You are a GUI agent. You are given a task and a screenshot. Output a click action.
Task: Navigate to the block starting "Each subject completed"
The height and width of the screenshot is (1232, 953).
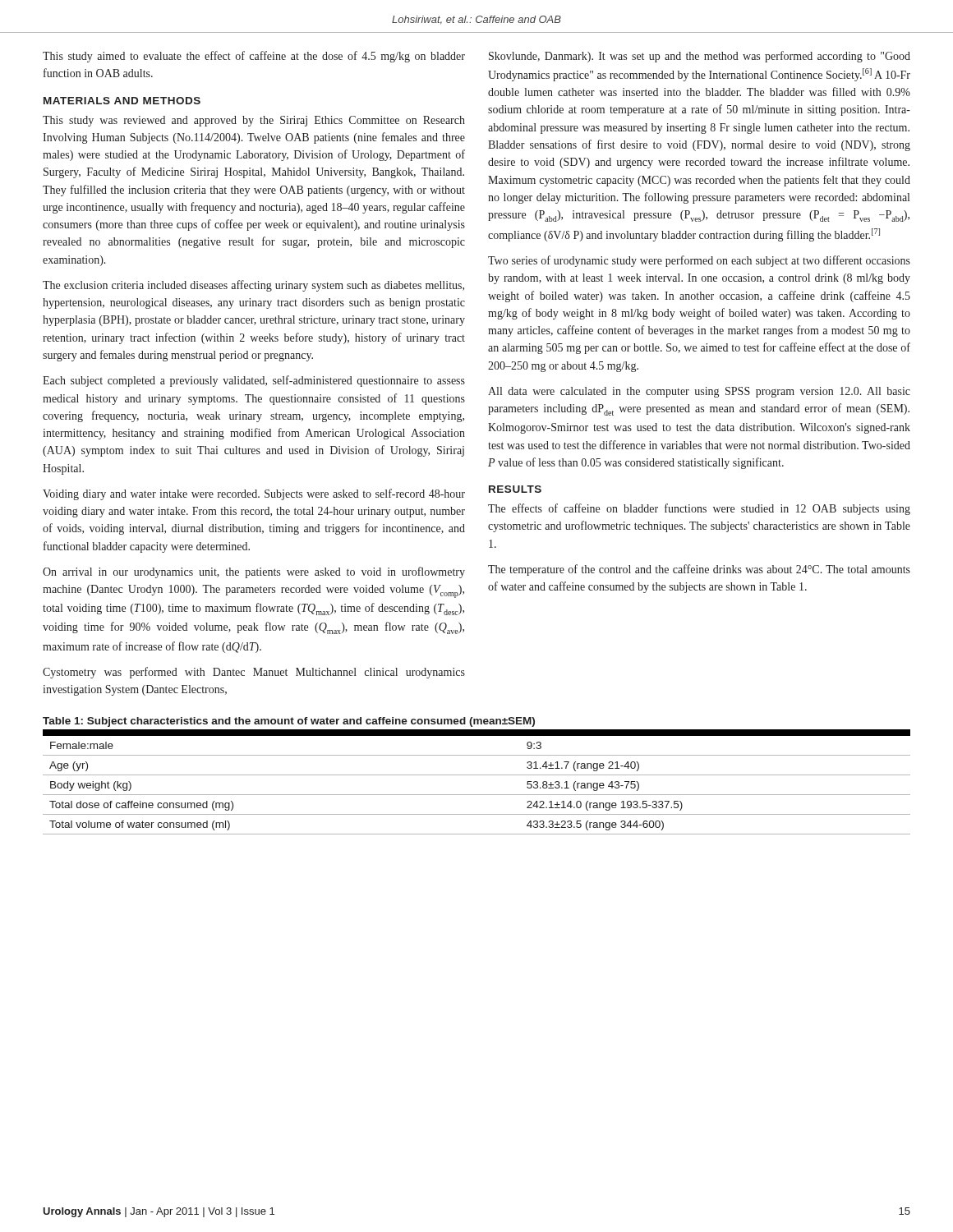click(x=254, y=425)
